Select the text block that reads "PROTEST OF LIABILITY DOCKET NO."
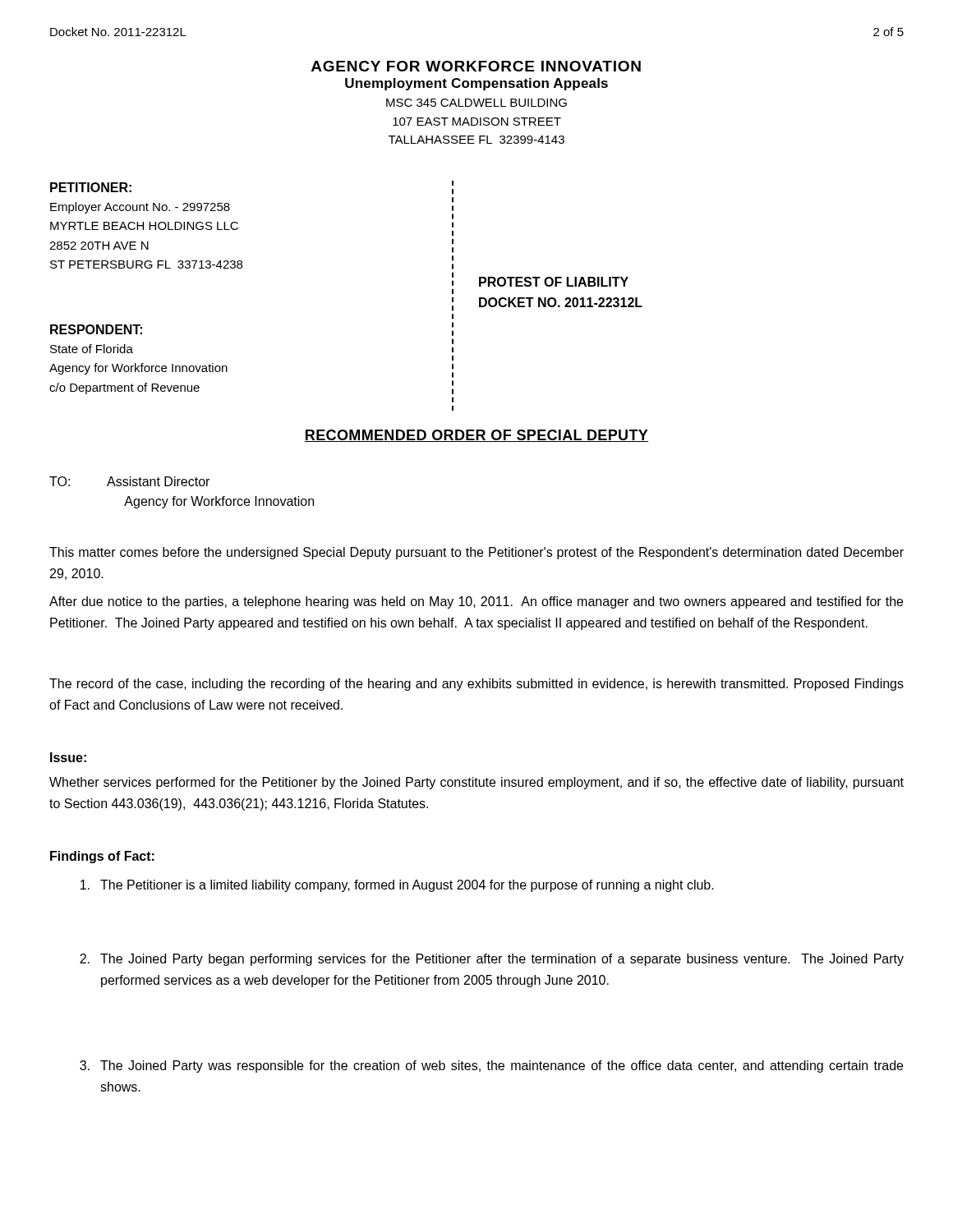 (x=554, y=282)
